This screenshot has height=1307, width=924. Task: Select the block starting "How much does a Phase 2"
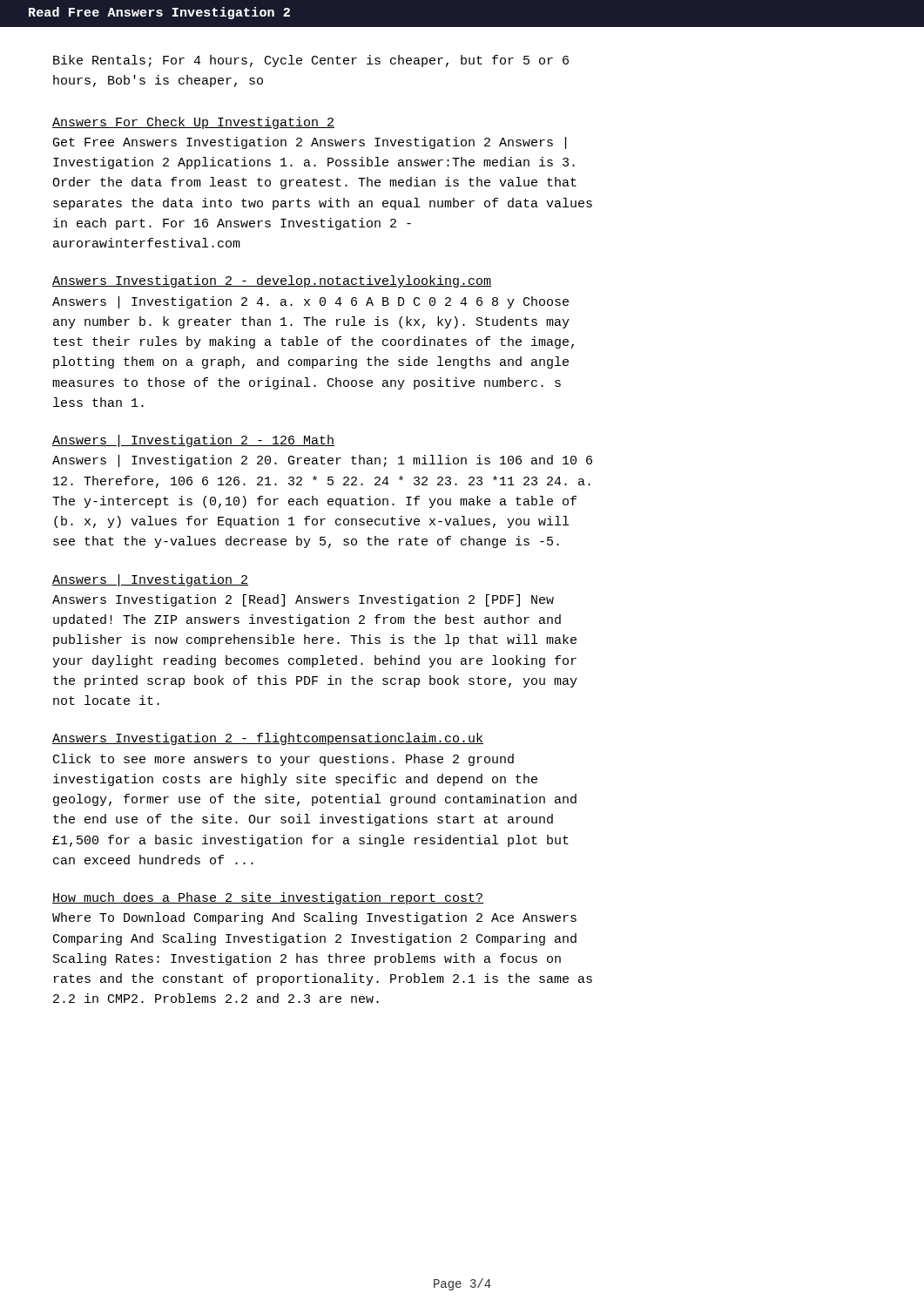[268, 899]
